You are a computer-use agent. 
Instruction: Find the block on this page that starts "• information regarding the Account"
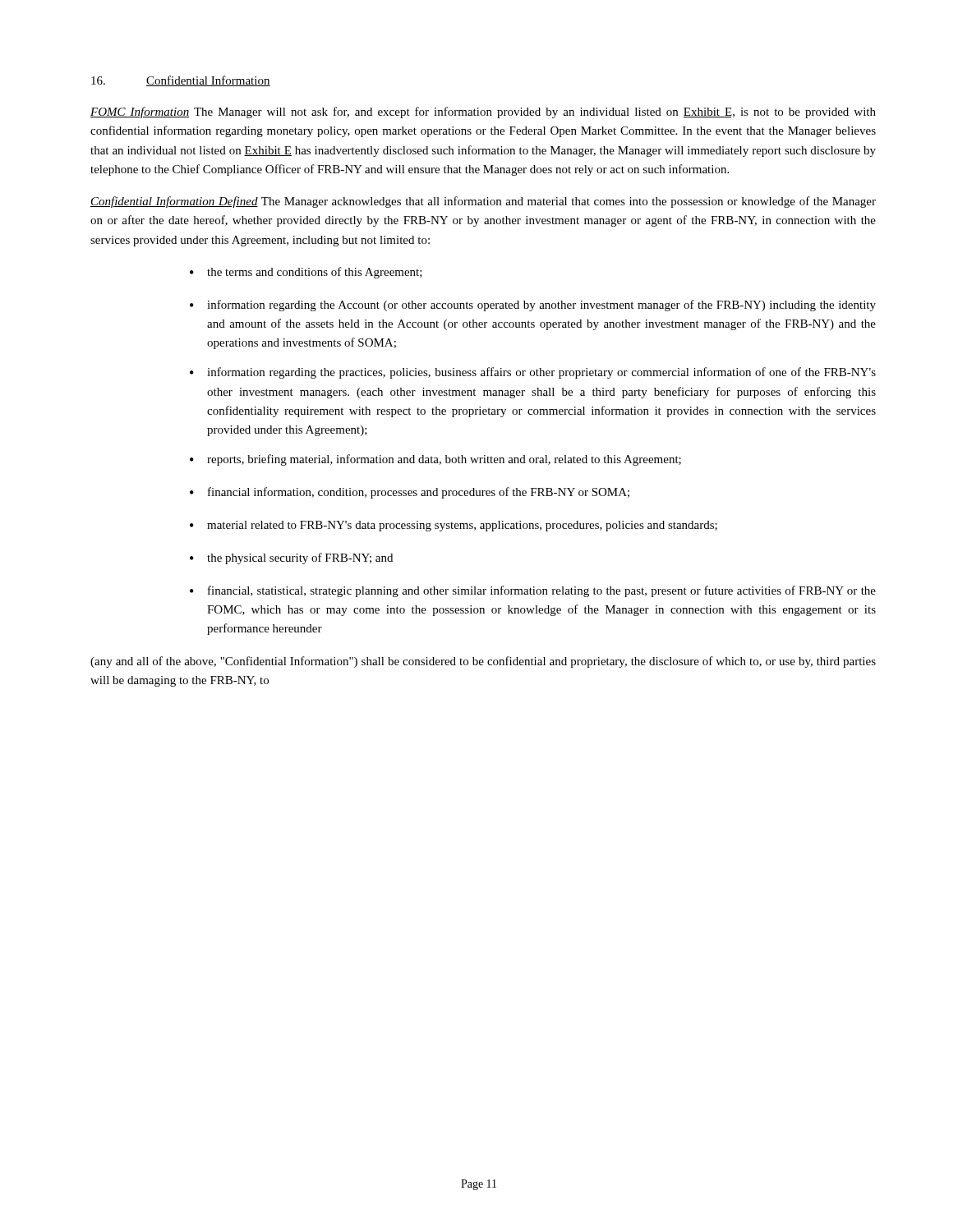pos(532,324)
